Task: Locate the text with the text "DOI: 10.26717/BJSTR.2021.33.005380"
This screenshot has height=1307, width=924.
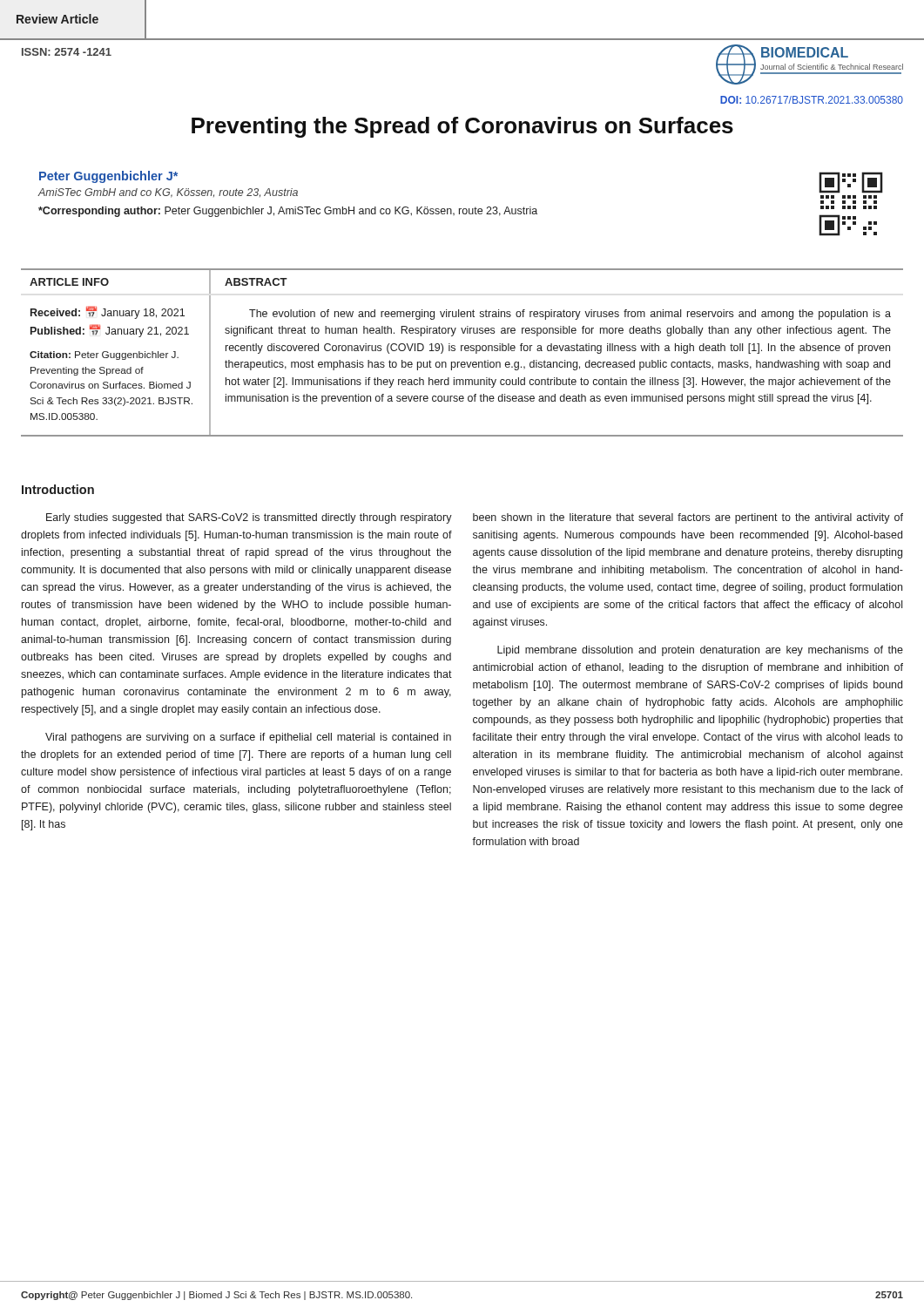Action: [812, 100]
